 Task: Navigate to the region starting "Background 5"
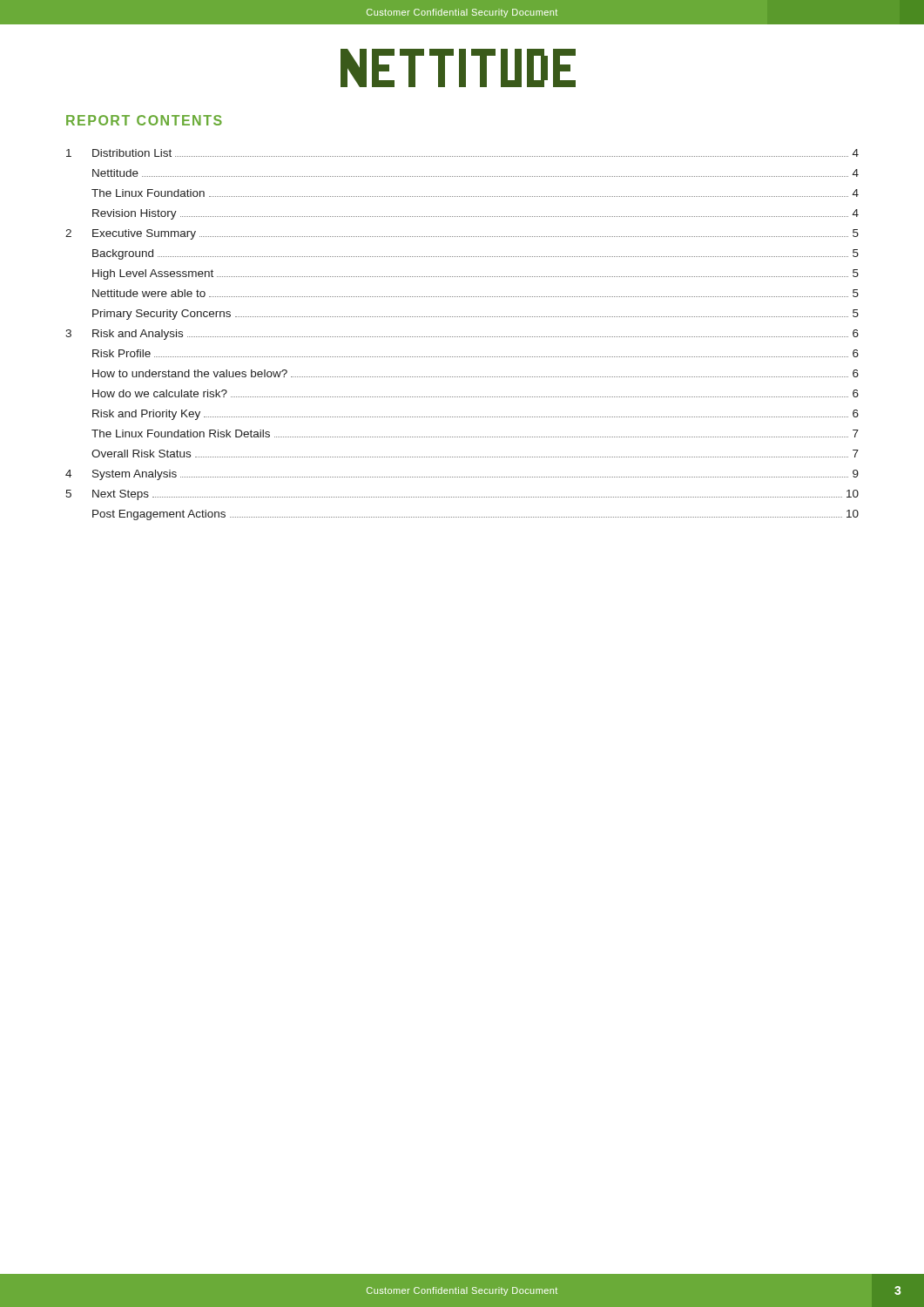click(x=475, y=253)
